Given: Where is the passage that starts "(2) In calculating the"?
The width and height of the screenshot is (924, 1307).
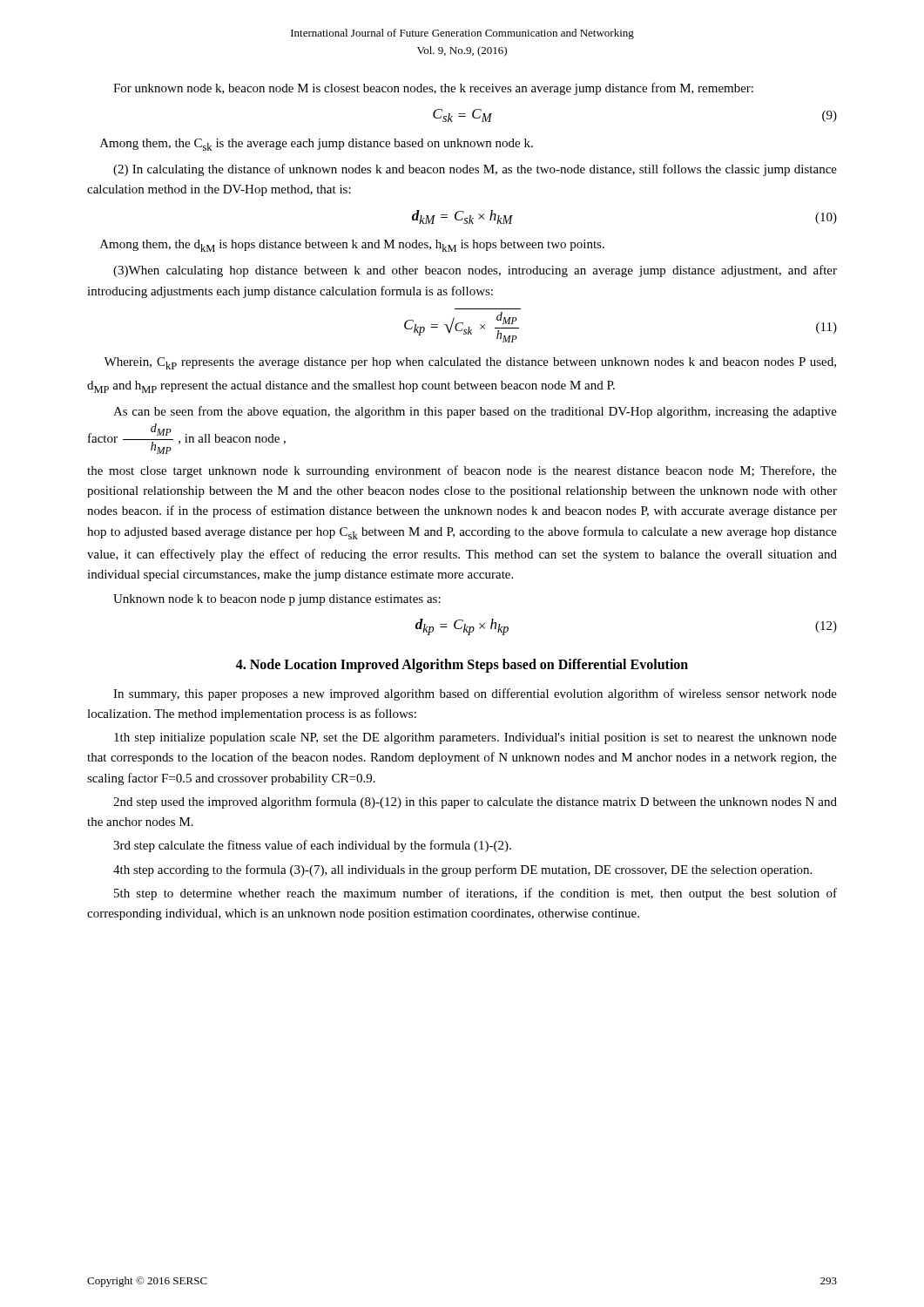Looking at the screenshot, I should click(x=462, y=179).
